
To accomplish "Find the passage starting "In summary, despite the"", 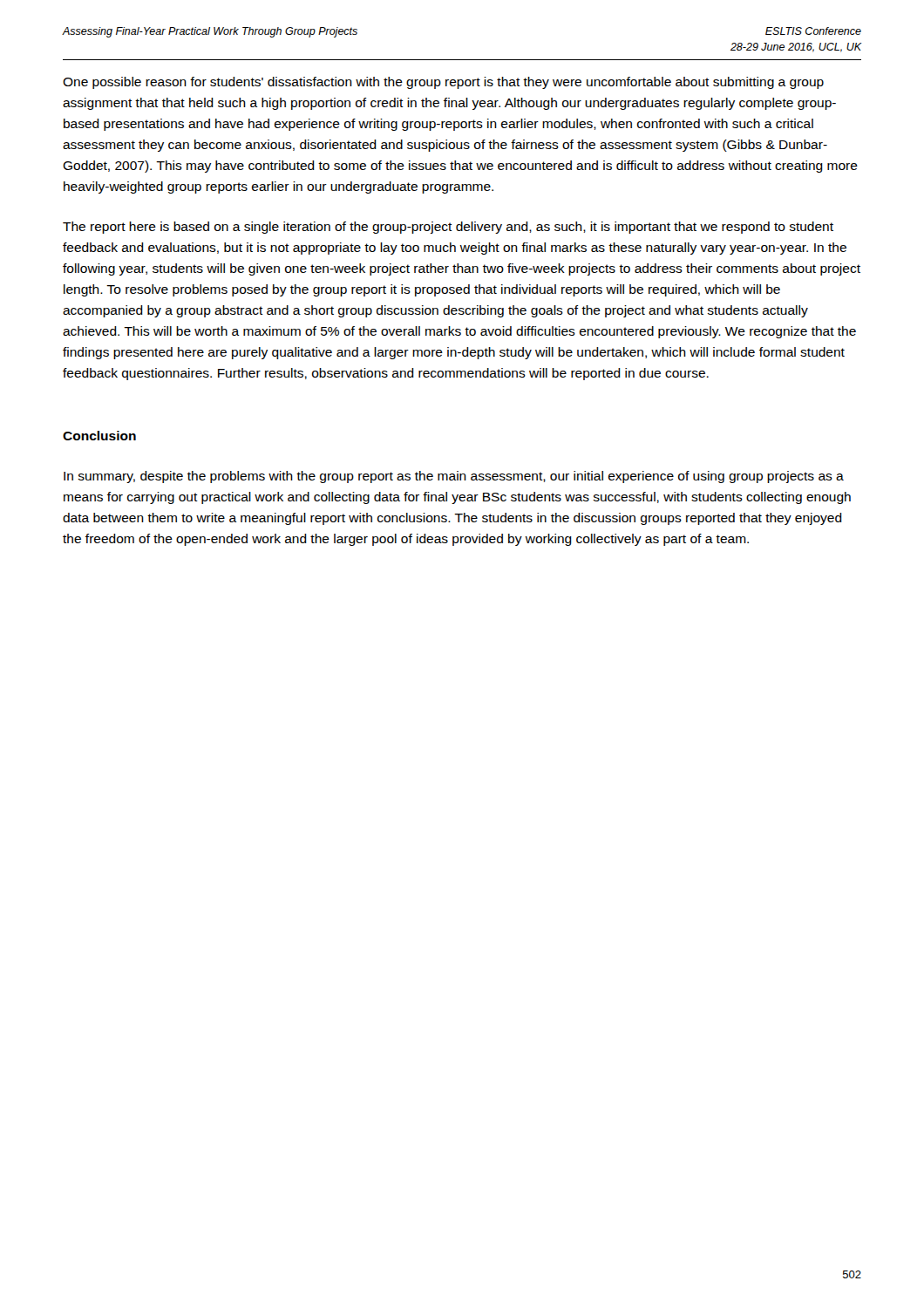I will 457,507.
